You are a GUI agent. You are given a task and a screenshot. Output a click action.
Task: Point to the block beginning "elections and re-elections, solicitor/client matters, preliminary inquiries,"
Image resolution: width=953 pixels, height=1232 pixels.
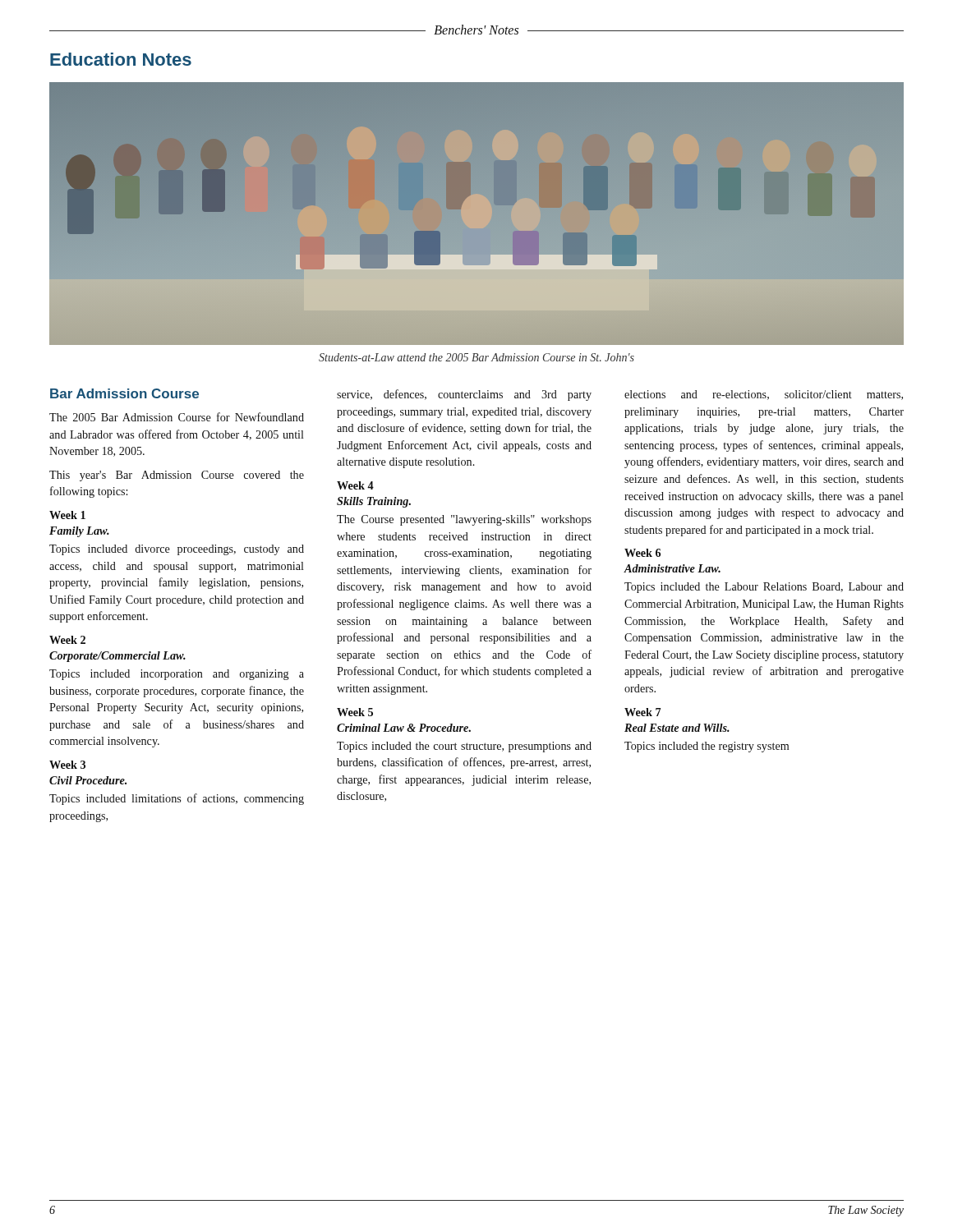[x=764, y=462]
